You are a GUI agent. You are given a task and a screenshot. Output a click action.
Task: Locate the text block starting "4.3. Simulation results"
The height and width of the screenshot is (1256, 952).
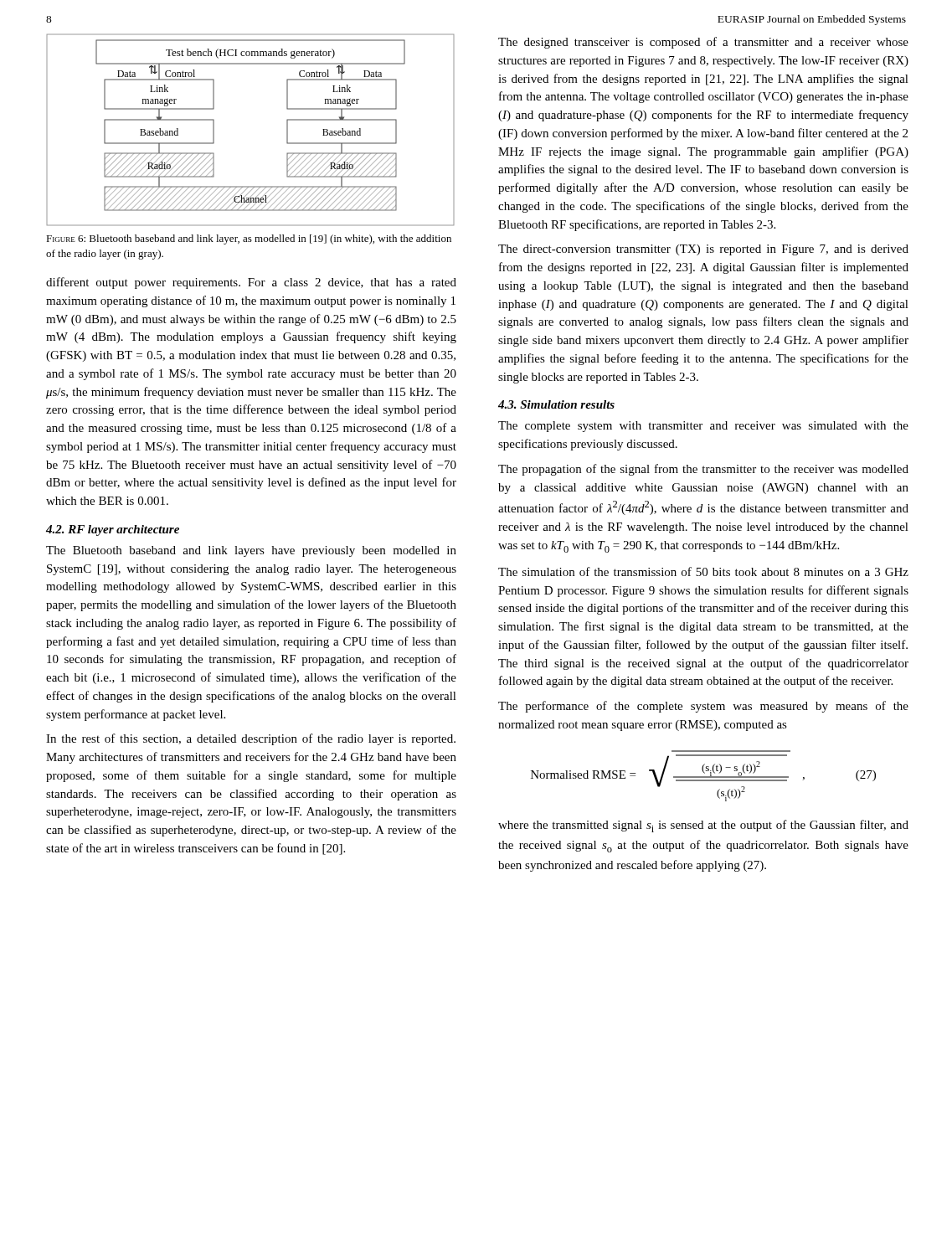(x=556, y=405)
